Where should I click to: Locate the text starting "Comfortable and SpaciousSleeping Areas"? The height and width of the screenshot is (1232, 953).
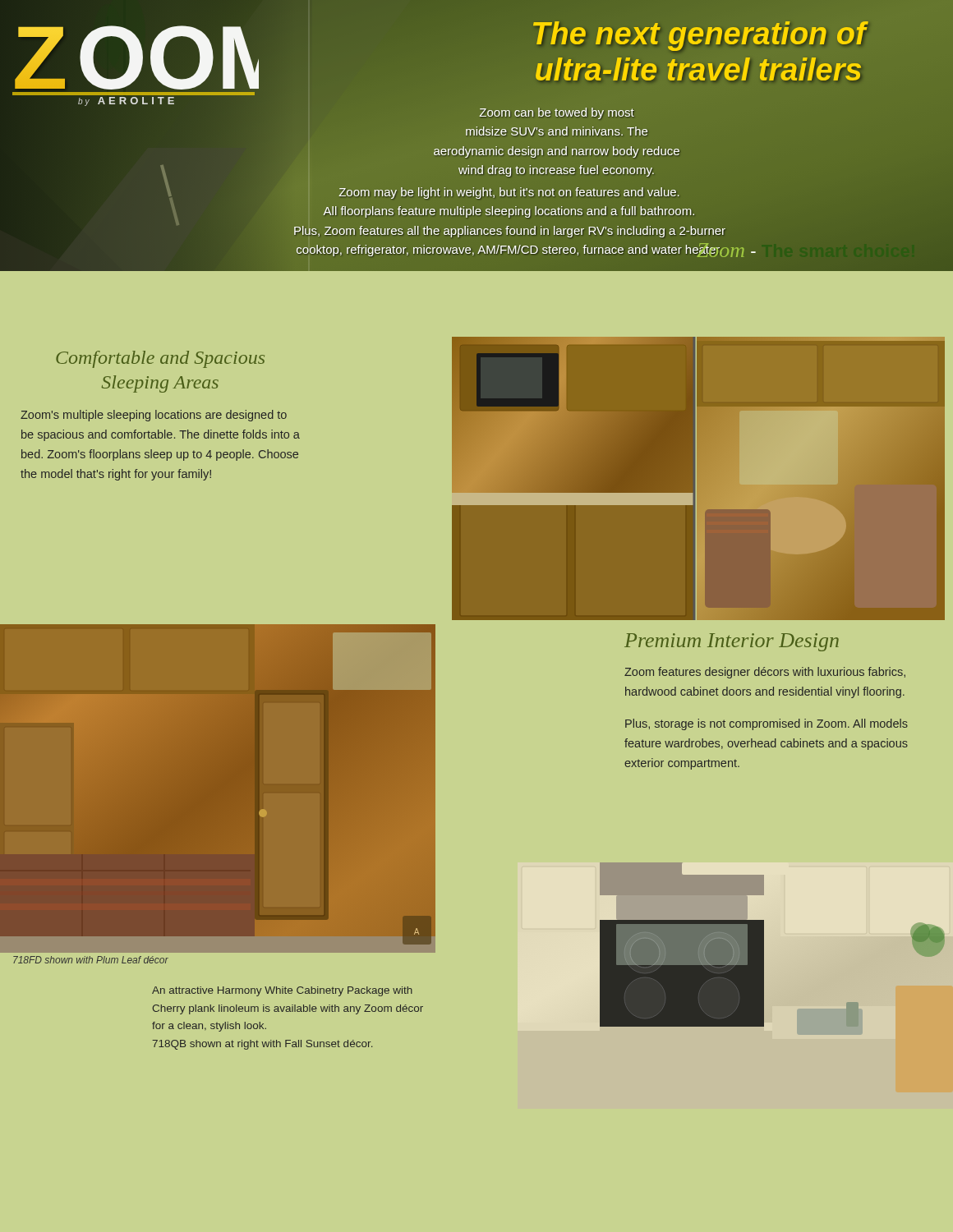pos(160,370)
